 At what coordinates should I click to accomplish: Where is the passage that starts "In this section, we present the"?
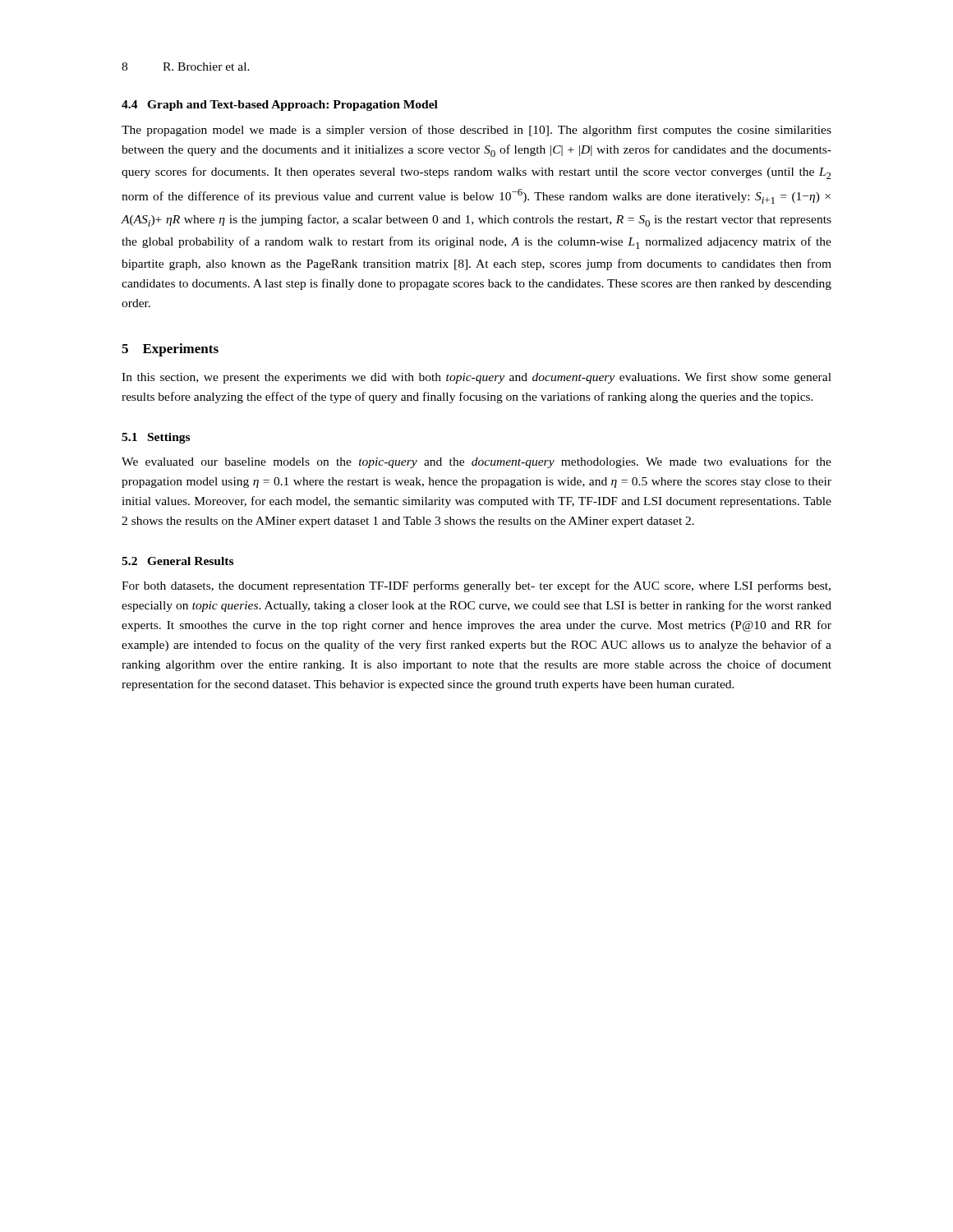(x=476, y=387)
